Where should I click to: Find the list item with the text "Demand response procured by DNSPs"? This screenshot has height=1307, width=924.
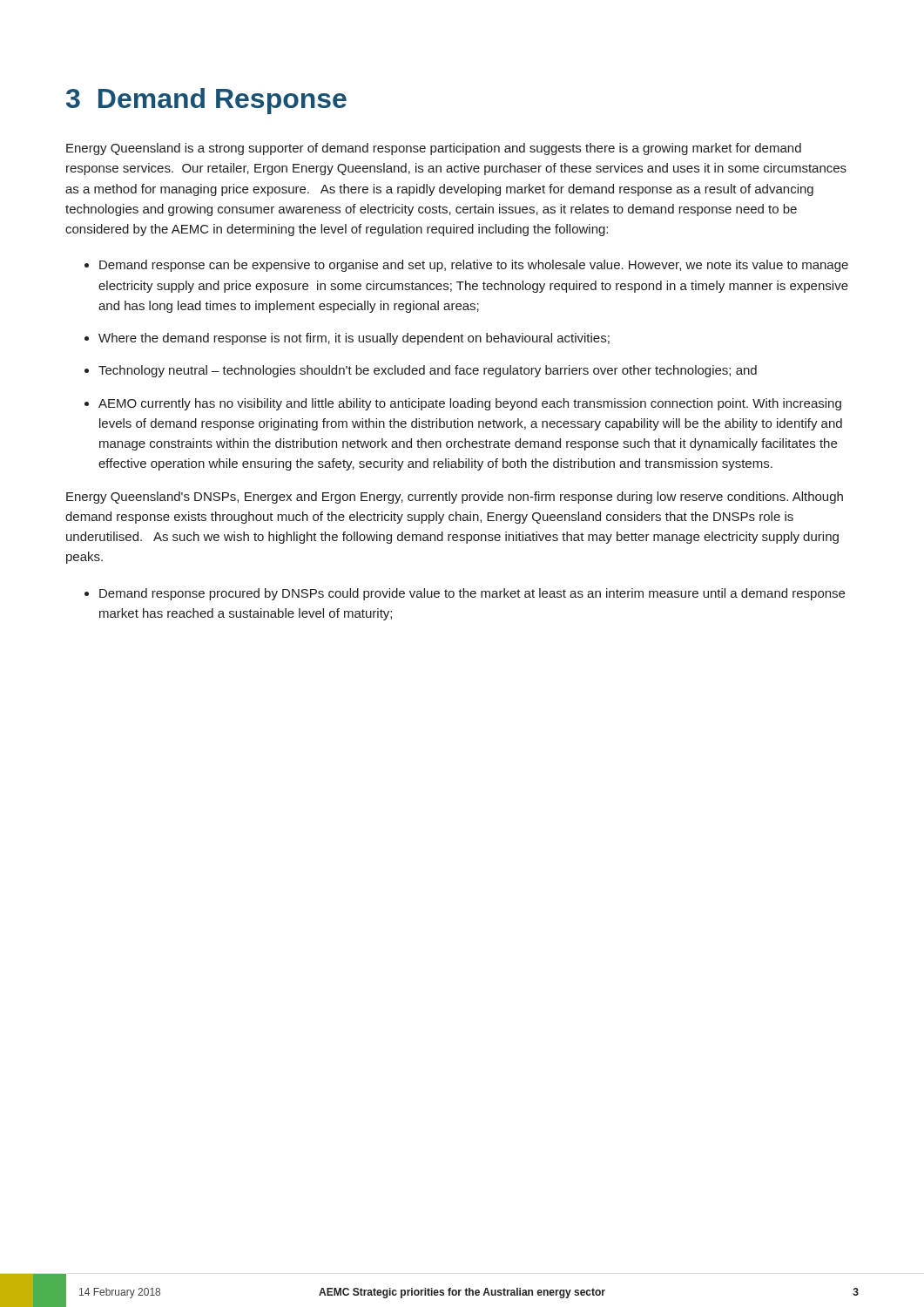tap(472, 603)
